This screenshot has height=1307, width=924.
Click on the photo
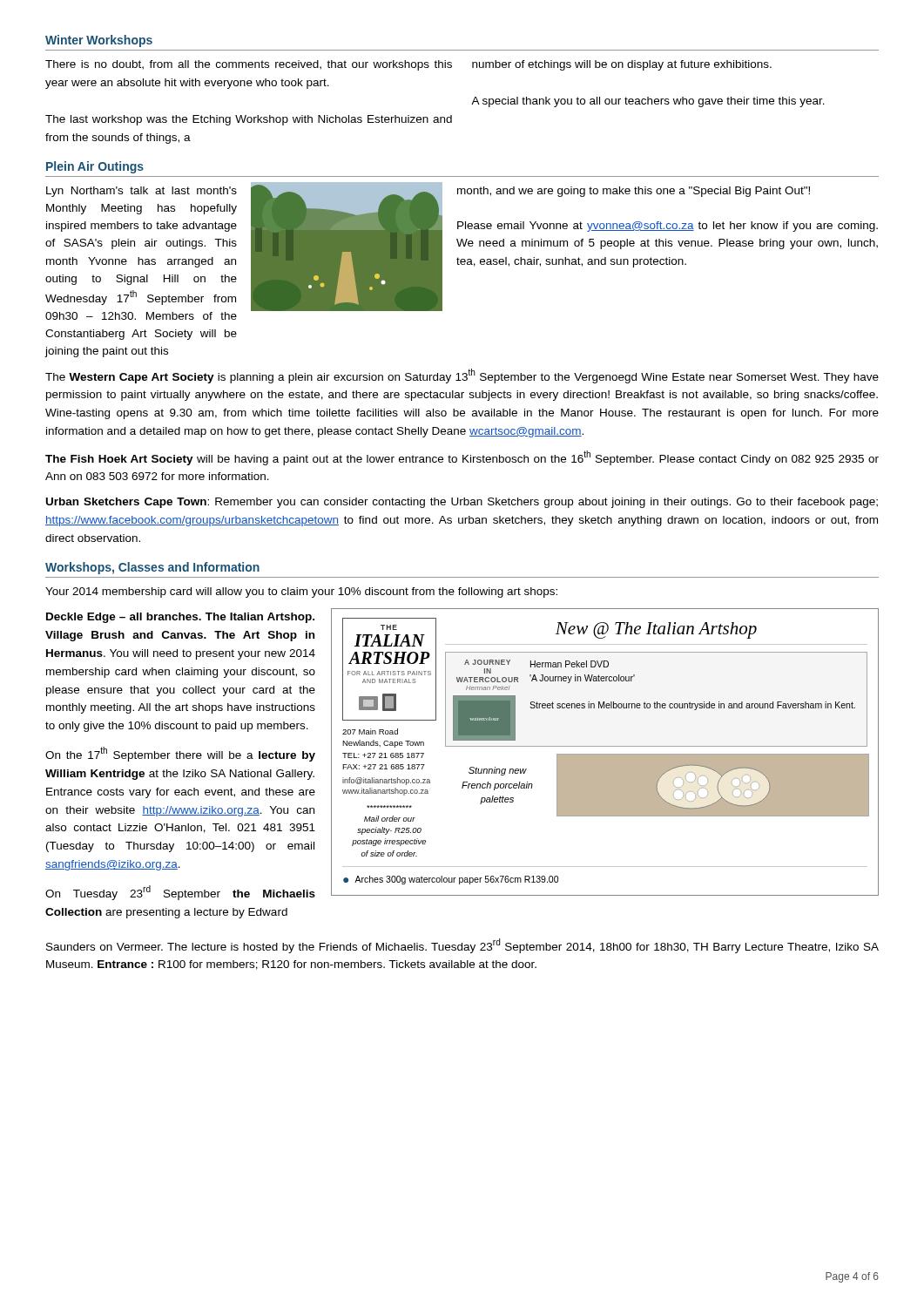347,271
